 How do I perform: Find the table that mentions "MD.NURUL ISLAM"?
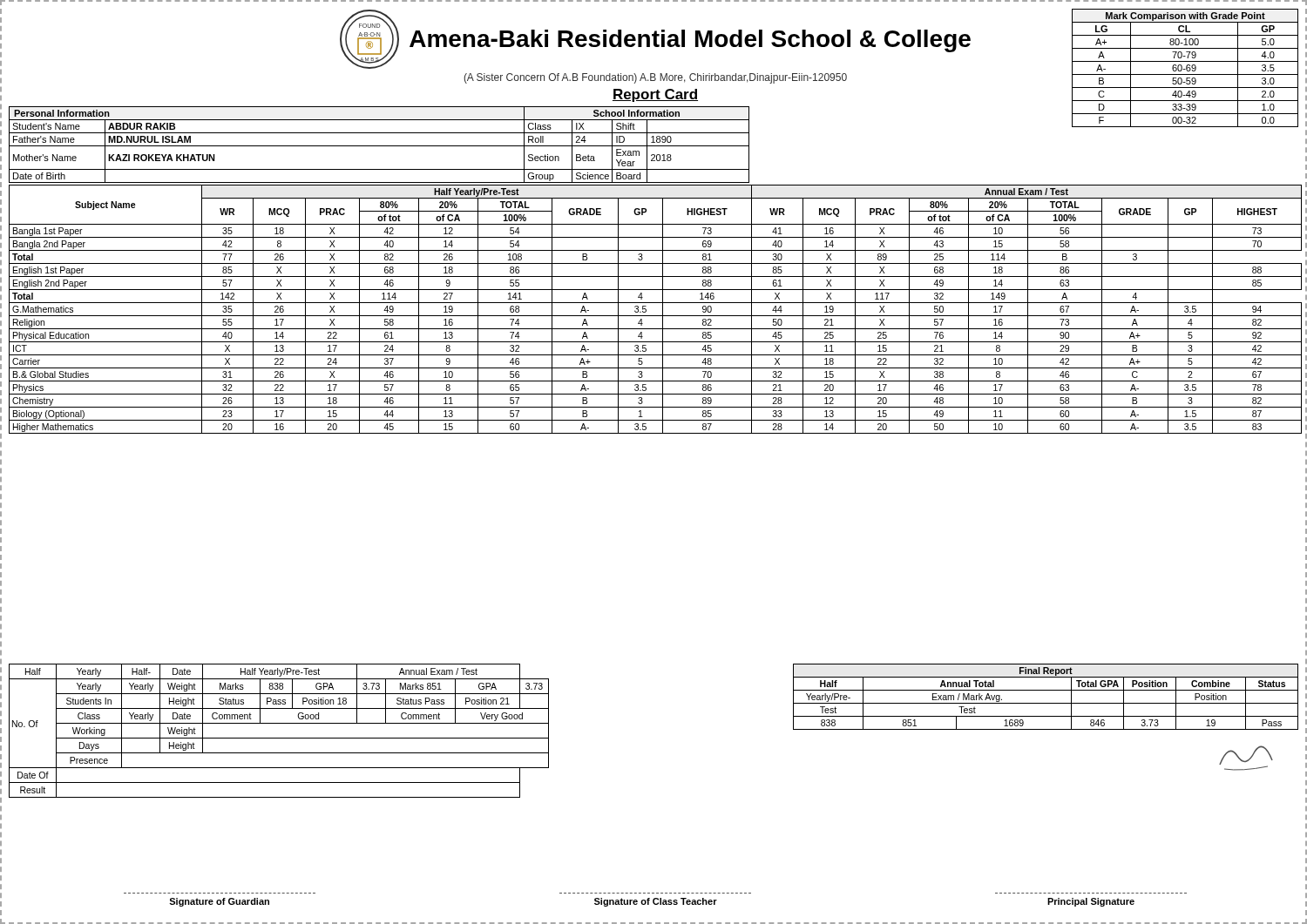pos(379,145)
